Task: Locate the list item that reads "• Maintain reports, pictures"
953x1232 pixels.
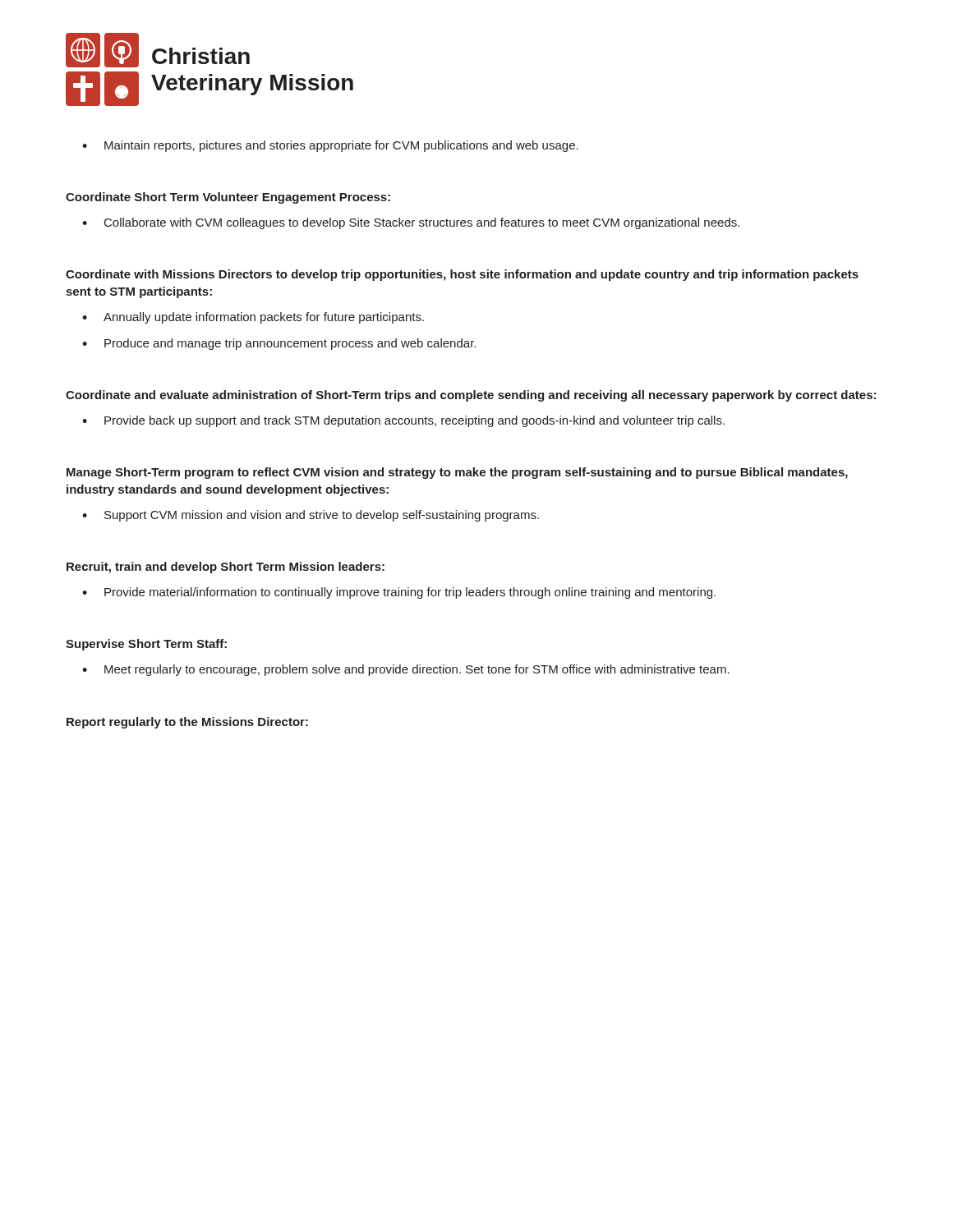Action: 331,147
